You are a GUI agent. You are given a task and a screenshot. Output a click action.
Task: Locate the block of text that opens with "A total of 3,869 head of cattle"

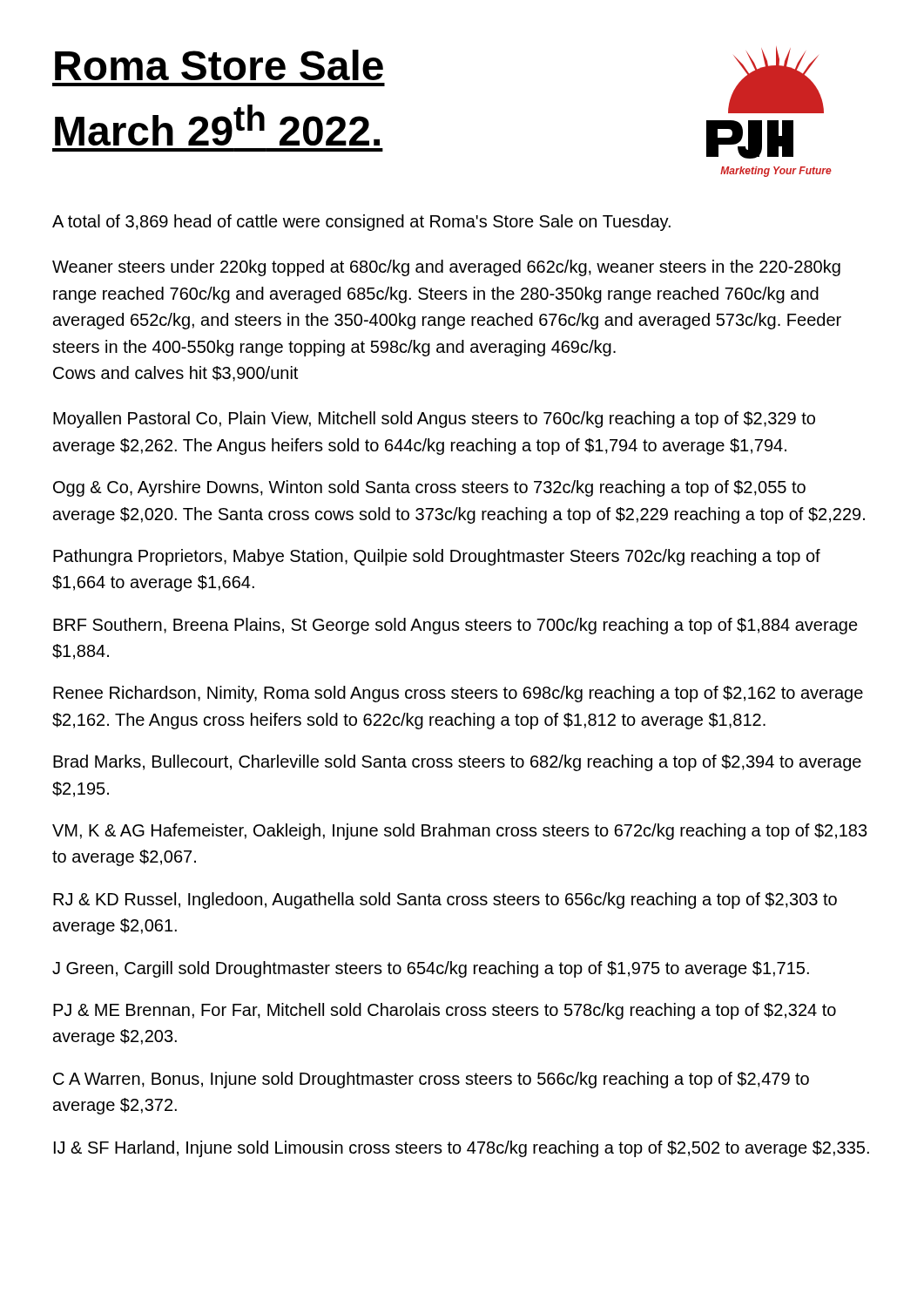click(x=362, y=221)
